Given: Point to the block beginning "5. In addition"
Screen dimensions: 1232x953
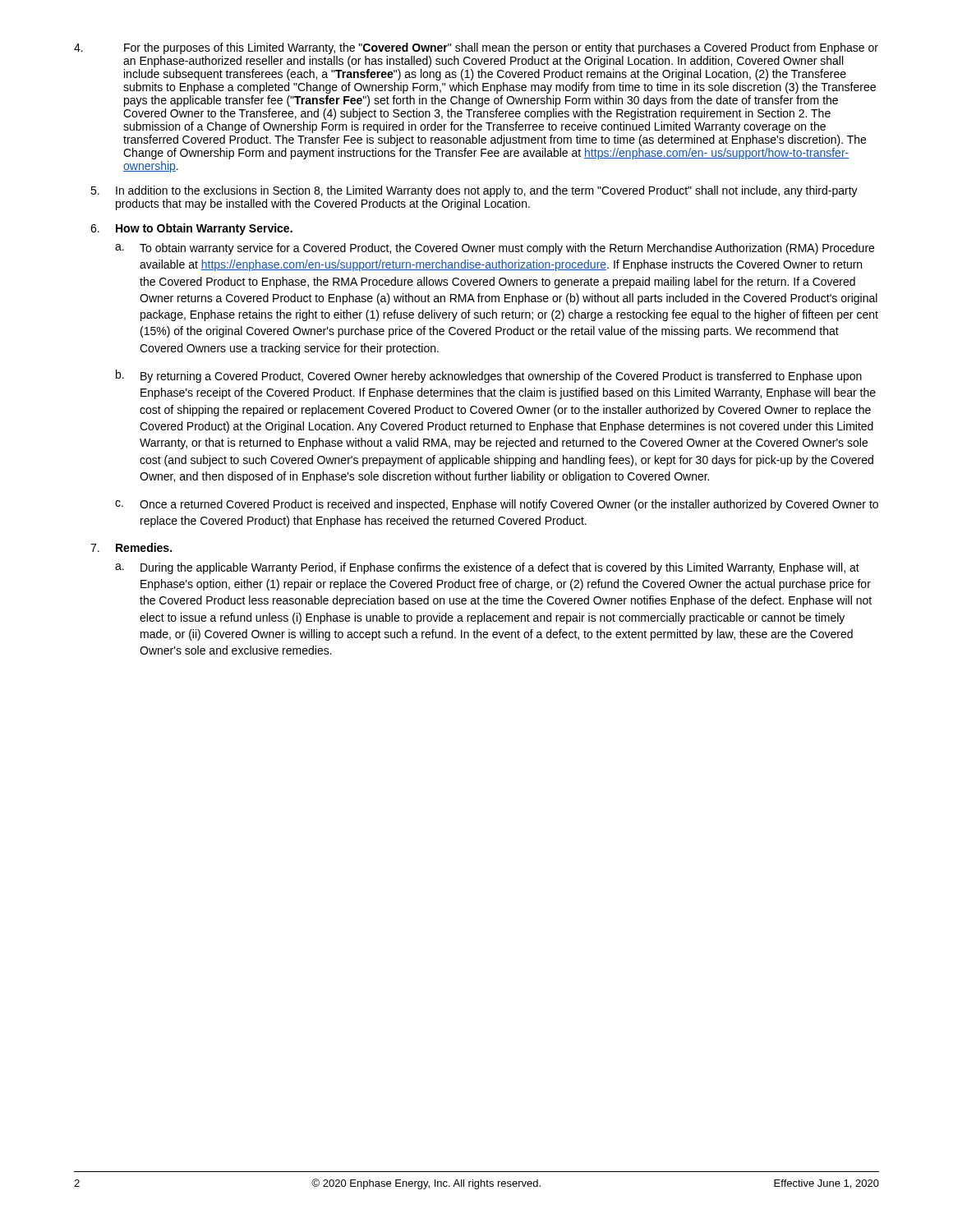Looking at the screenshot, I should [x=485, y=197].
